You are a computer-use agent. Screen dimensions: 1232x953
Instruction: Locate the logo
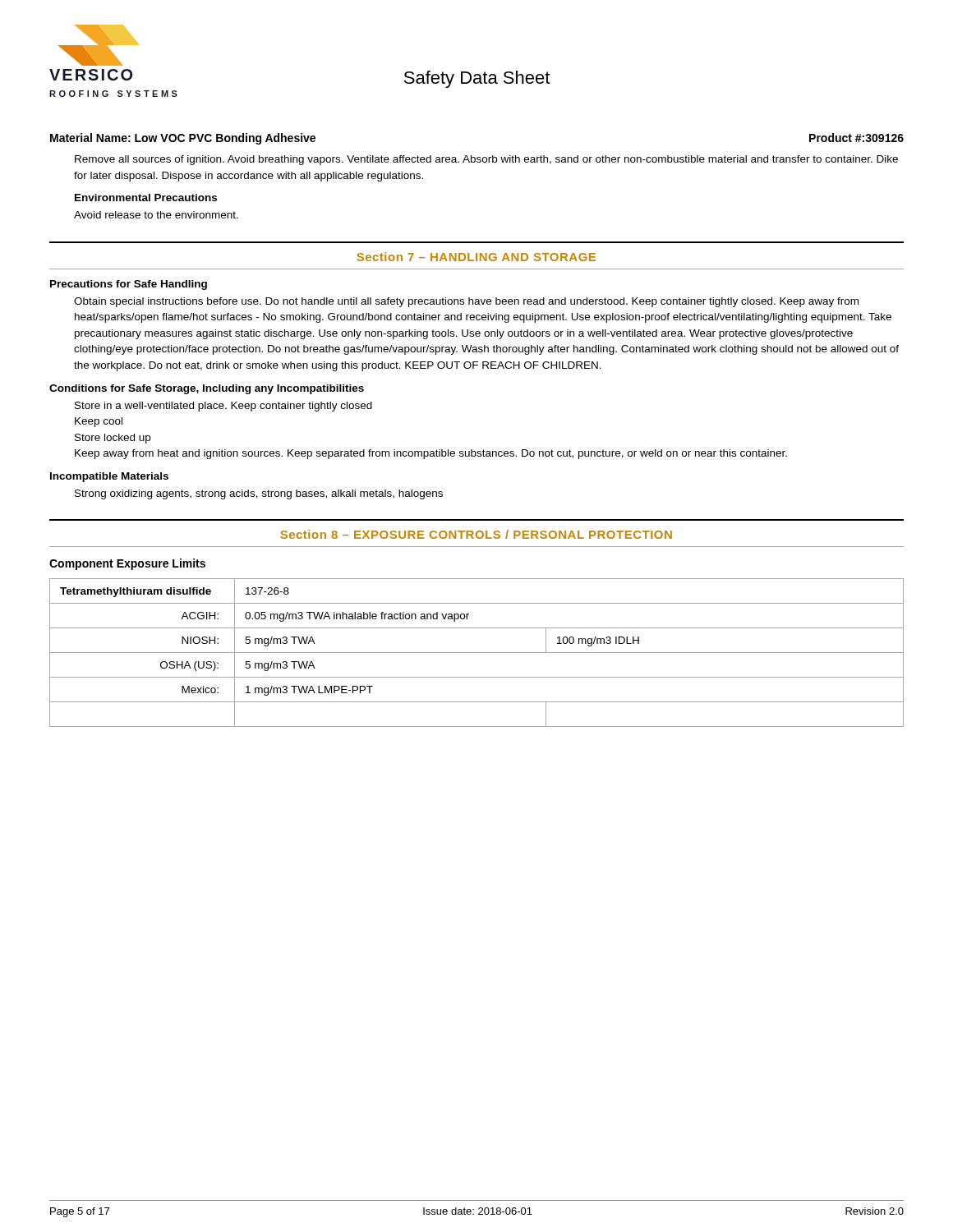tap(117, 61)
